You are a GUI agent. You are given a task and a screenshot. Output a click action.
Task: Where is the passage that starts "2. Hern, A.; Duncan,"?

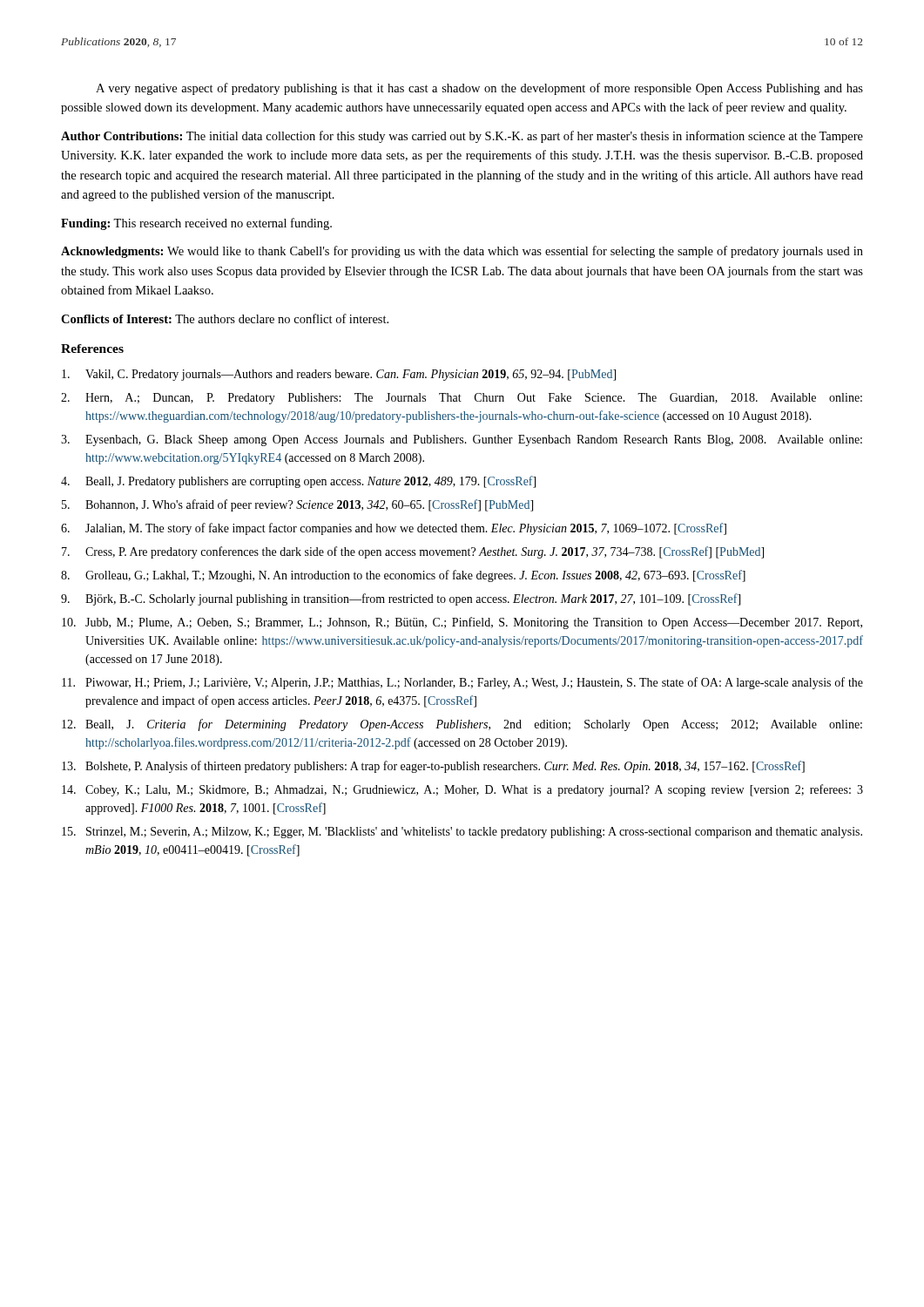(x=462, y=407)
